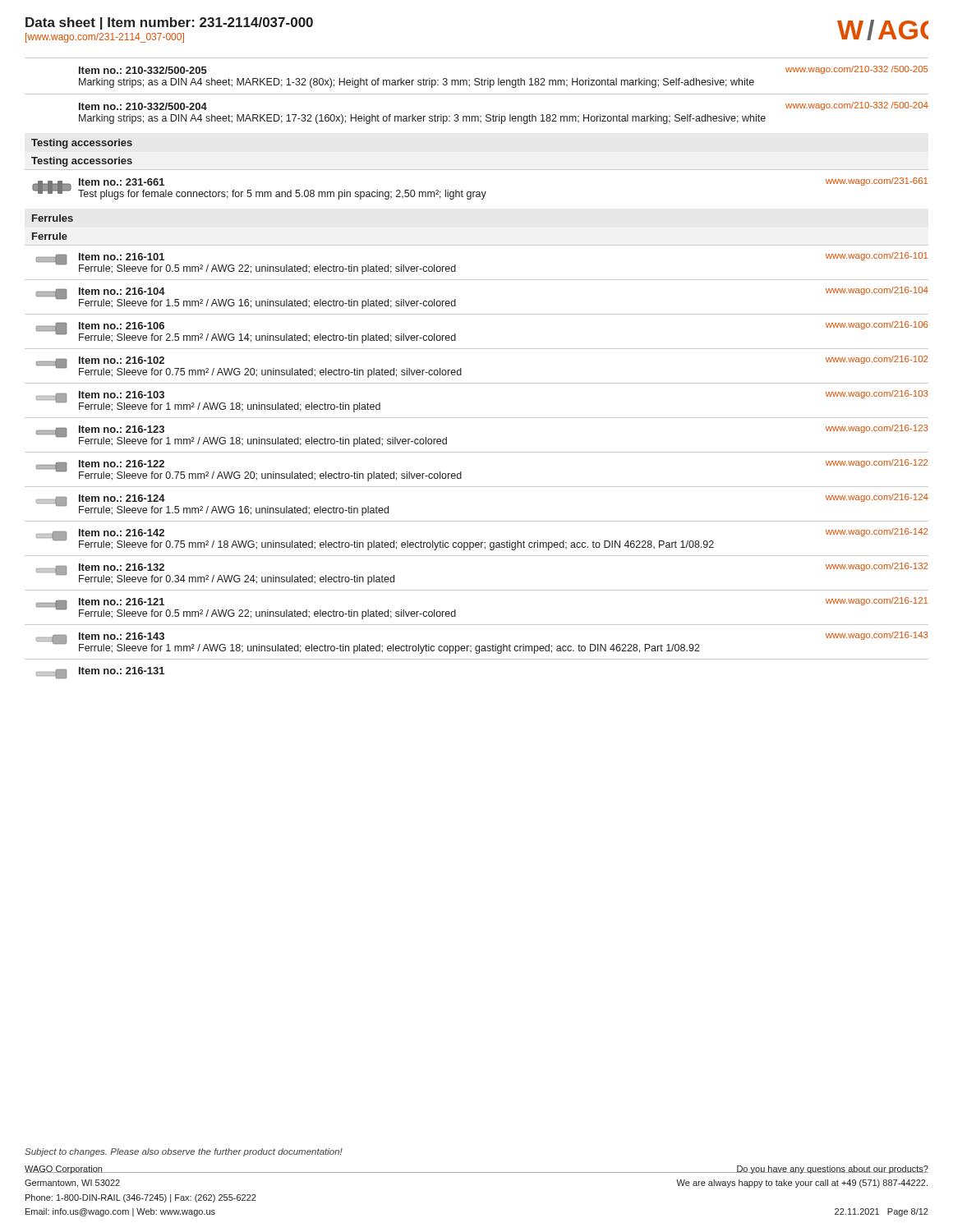Locate the block of text that opens with "Item no.: 231-661 Test plugs for female connectors;"
Viewport: 953px width, 1232px height.
pyautogui.click(x=476, y=188)
